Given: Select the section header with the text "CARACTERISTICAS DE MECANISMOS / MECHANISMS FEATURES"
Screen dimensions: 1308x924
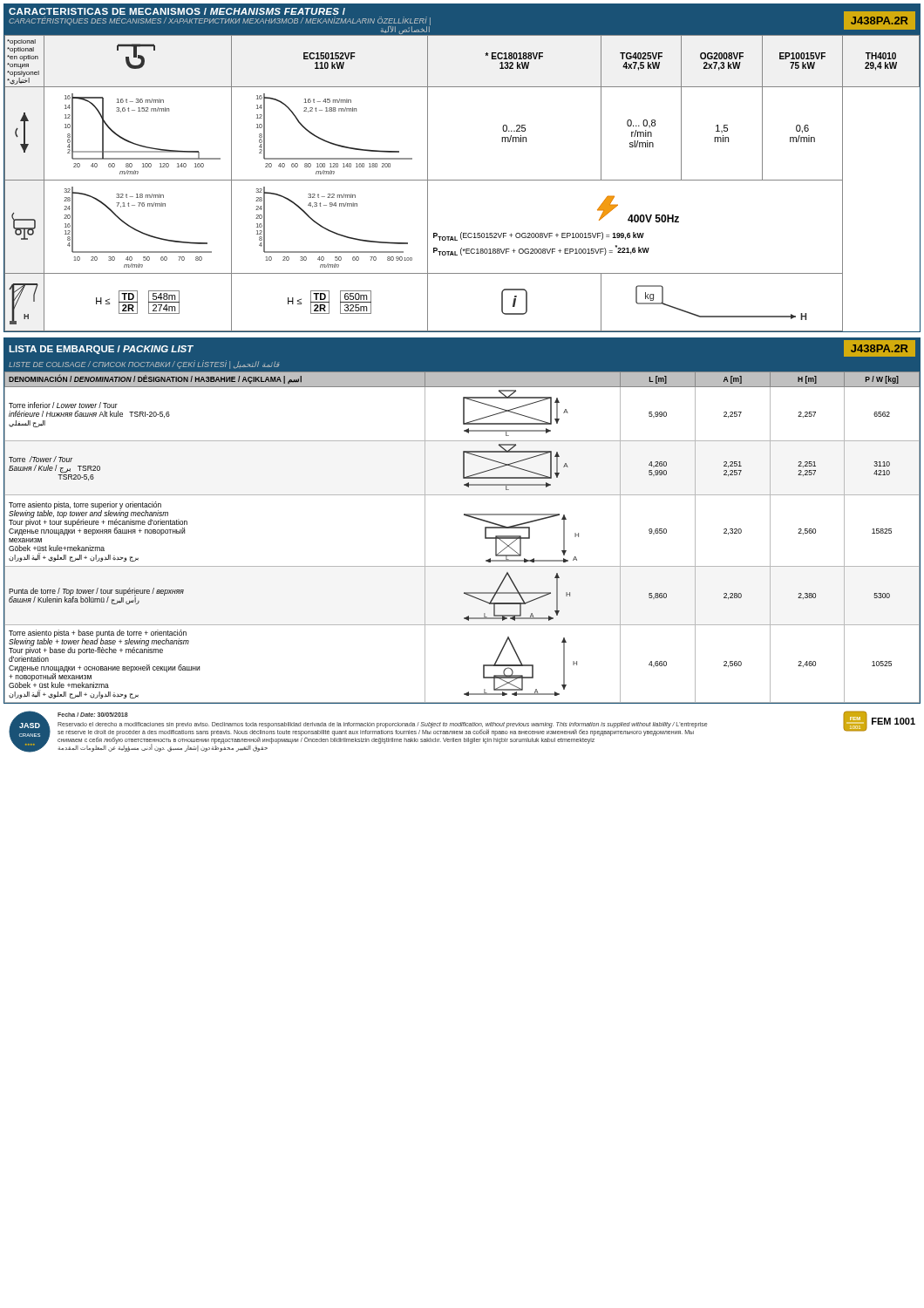Looking at the screenshot, I should pos(462,20).
